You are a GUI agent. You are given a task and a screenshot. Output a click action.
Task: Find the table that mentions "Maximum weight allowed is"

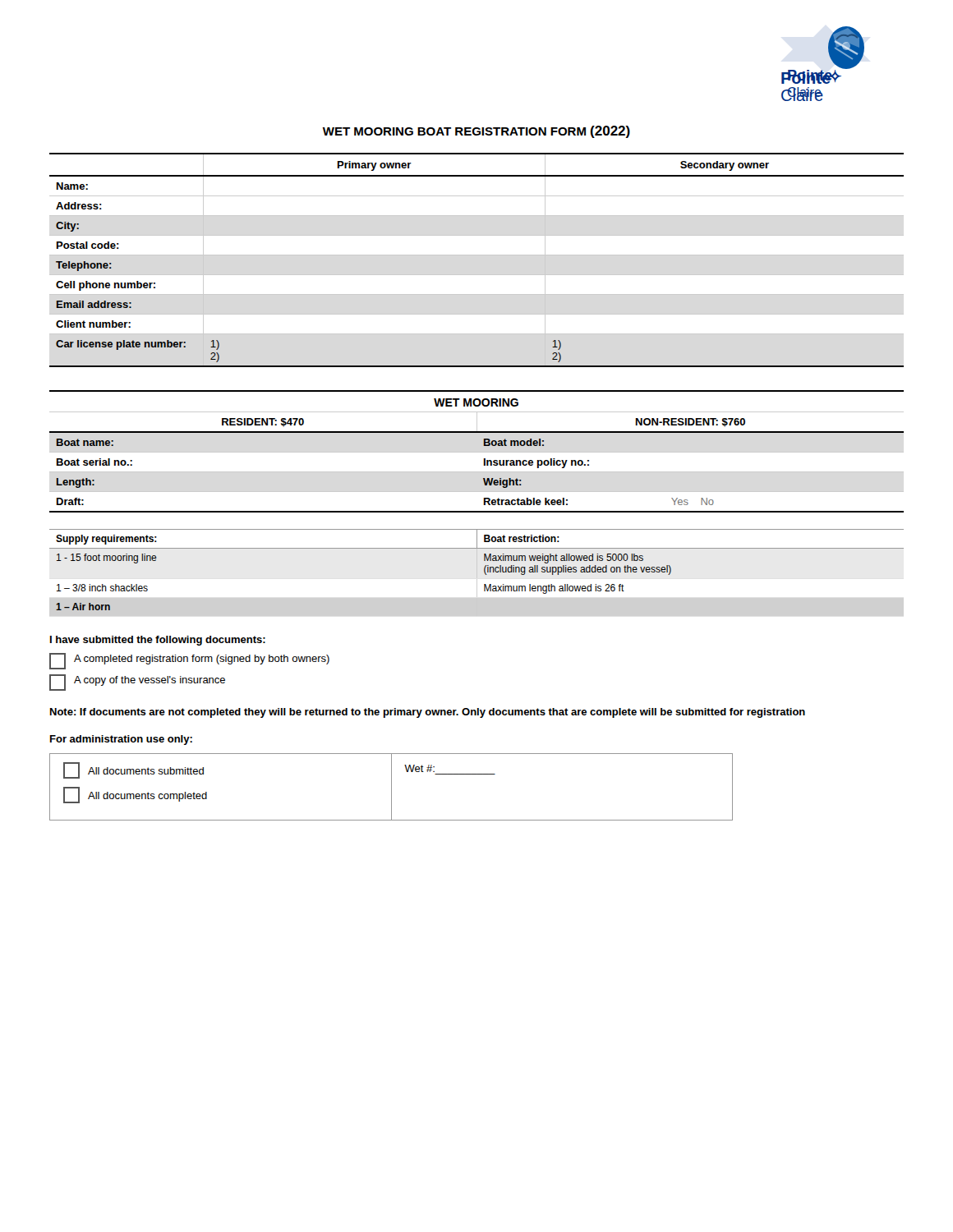click(476, 573)
